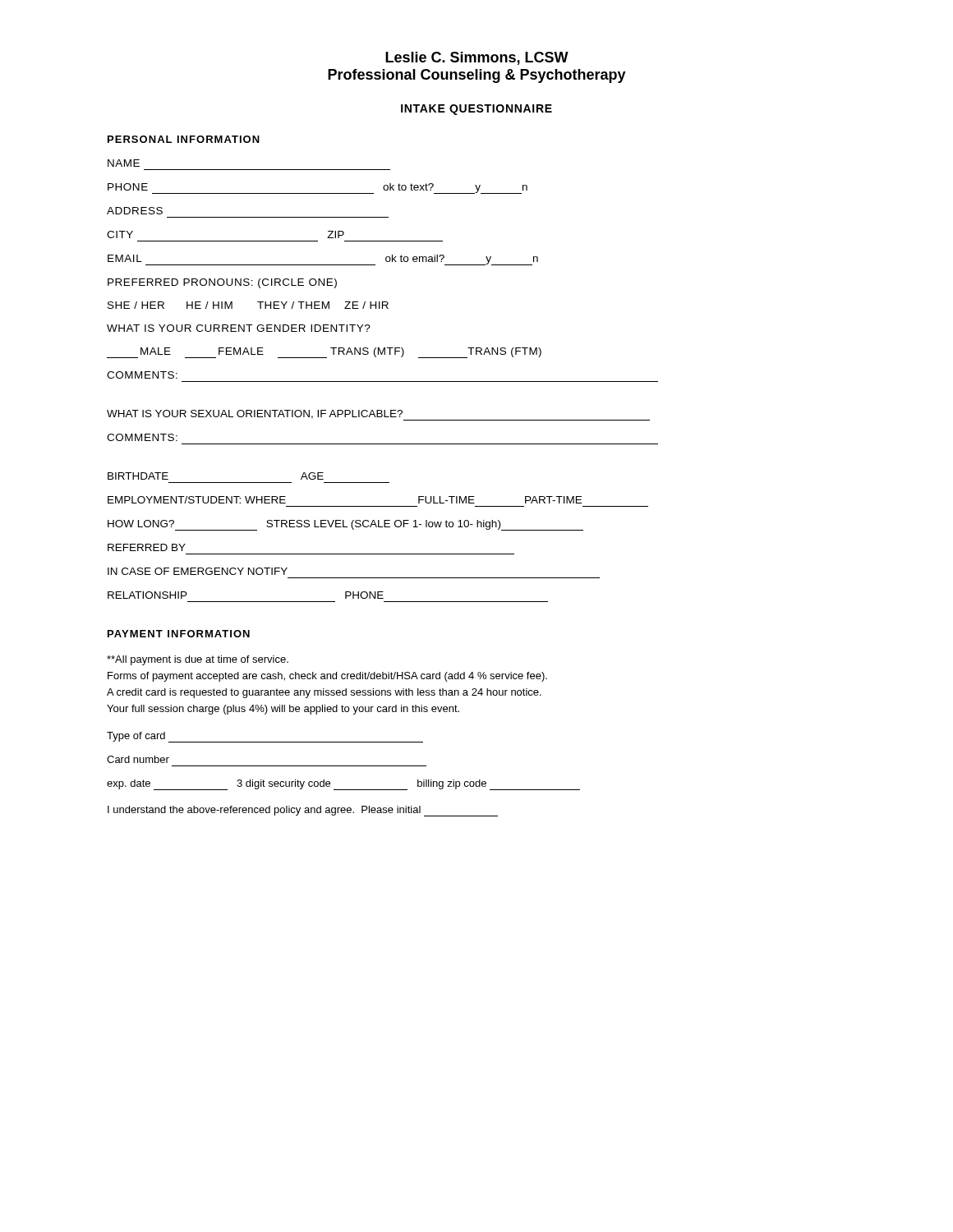
Task: Click where it says "PERSONAL INFORMATION"
Action: pos(184,139)
